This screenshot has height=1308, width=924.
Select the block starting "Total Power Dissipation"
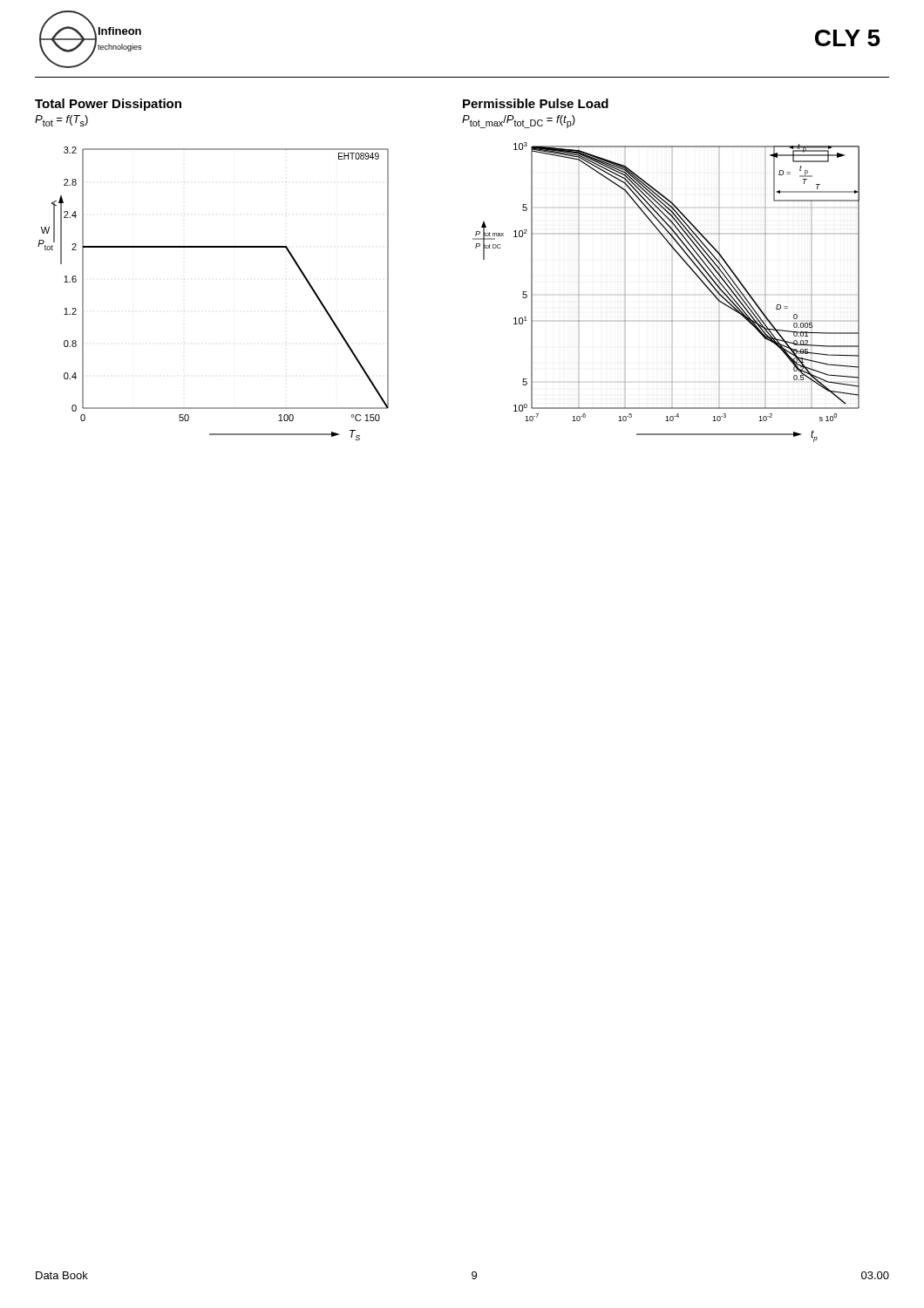[108, 103]
